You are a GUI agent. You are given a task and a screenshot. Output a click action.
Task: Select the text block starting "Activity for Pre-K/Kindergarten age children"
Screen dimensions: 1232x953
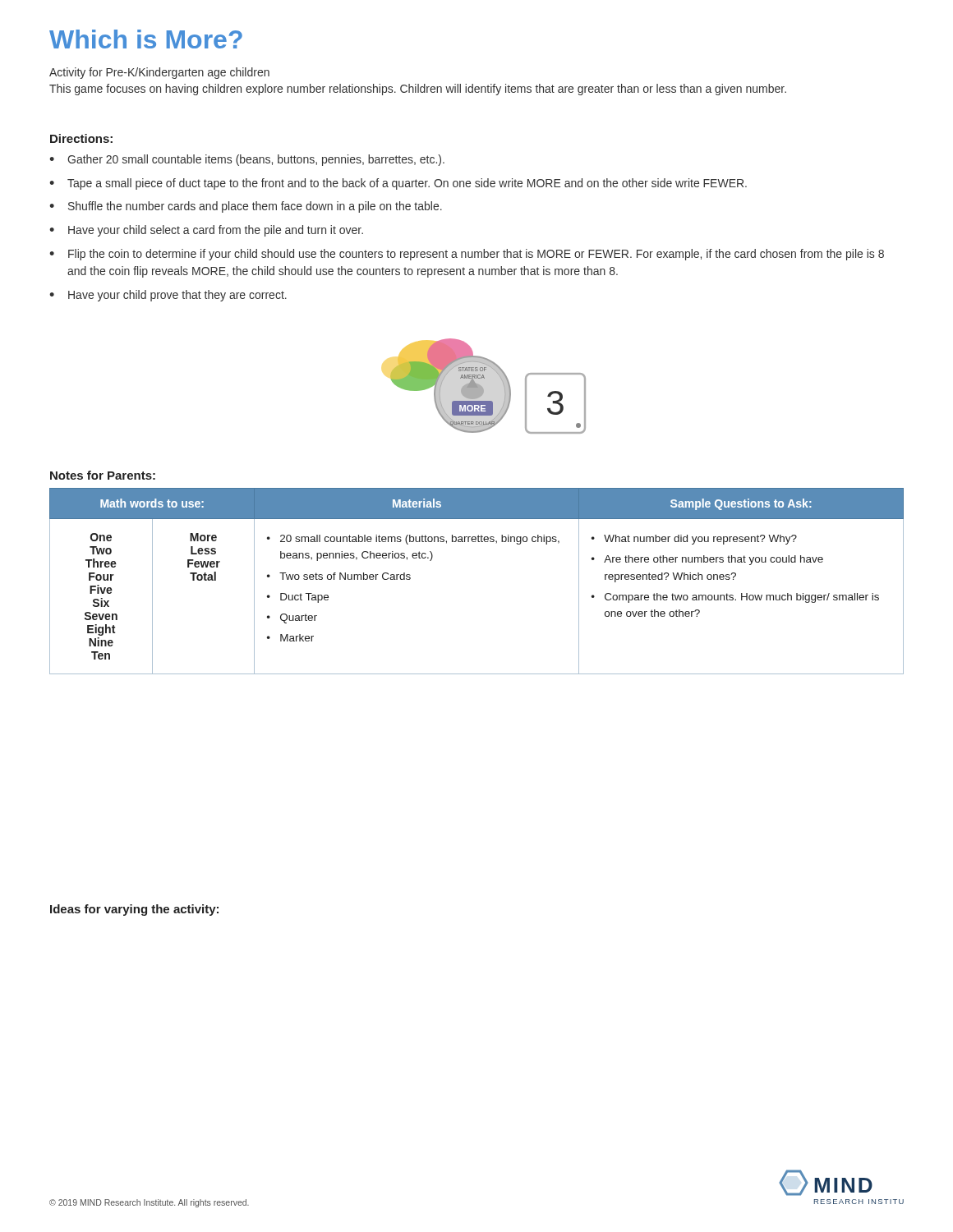click(160, 72)
